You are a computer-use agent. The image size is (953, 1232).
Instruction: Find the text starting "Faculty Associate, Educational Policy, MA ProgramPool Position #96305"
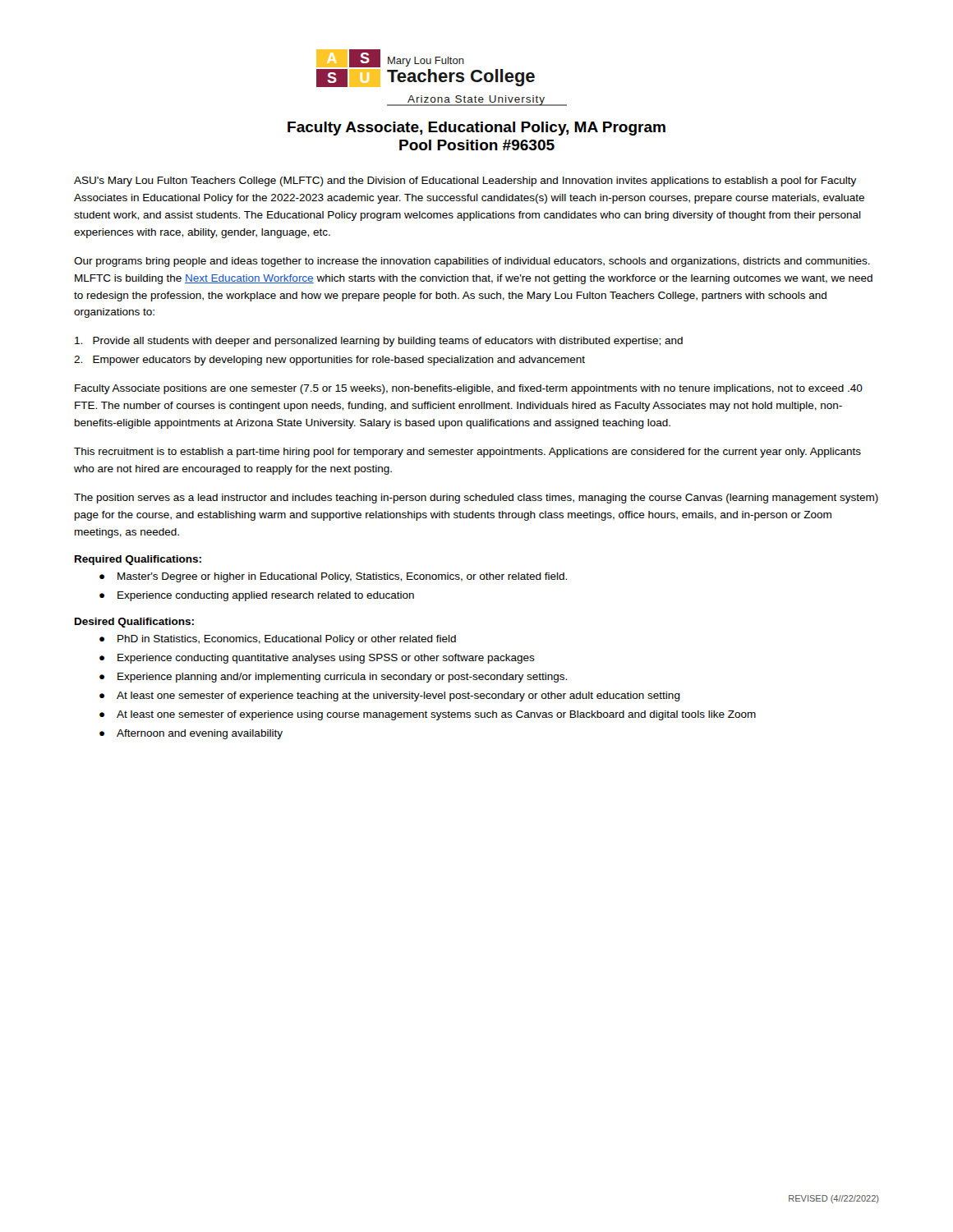click(x=476, y=136)
